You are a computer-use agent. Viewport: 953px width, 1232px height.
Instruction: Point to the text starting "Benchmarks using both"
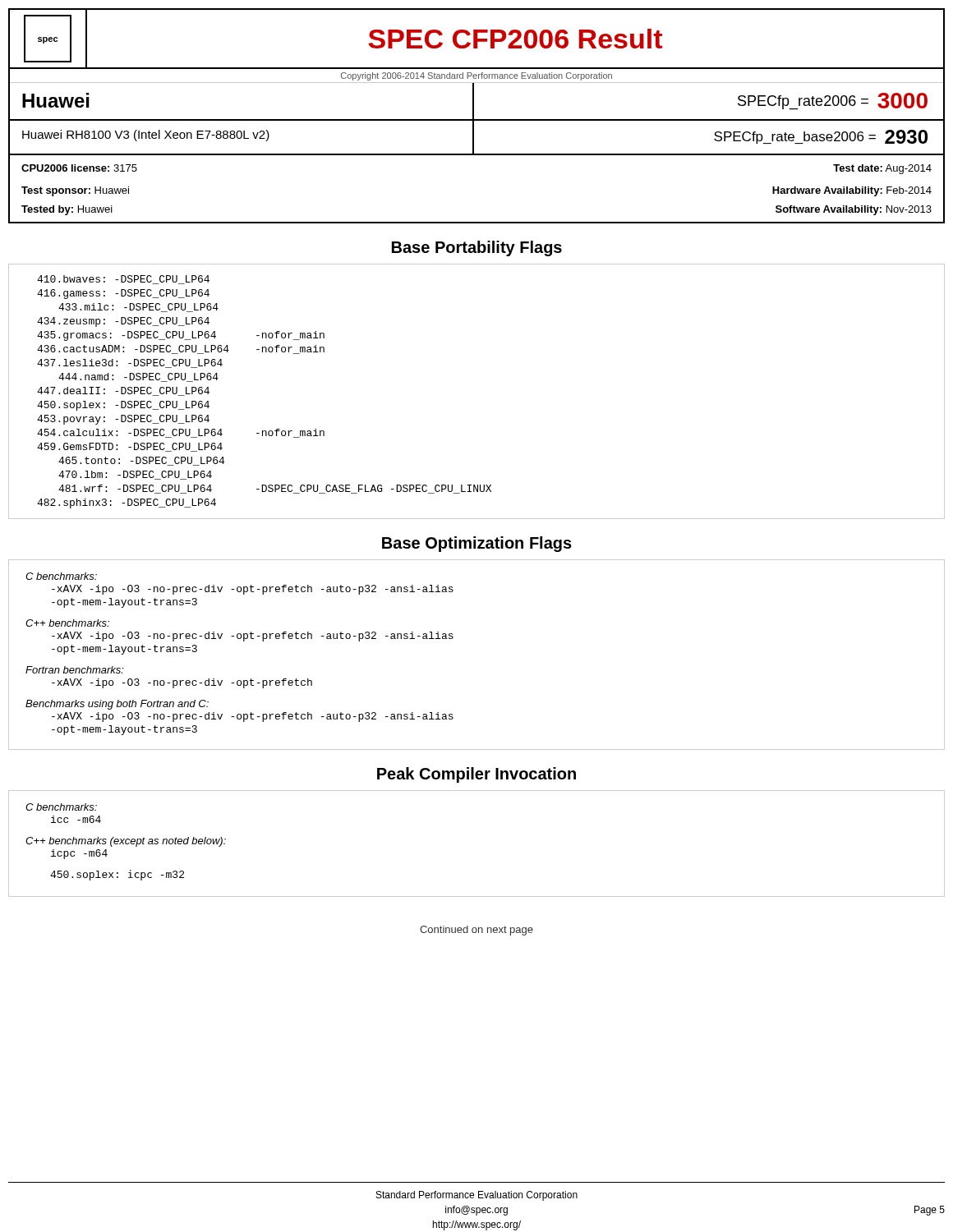tap(240, 717)
